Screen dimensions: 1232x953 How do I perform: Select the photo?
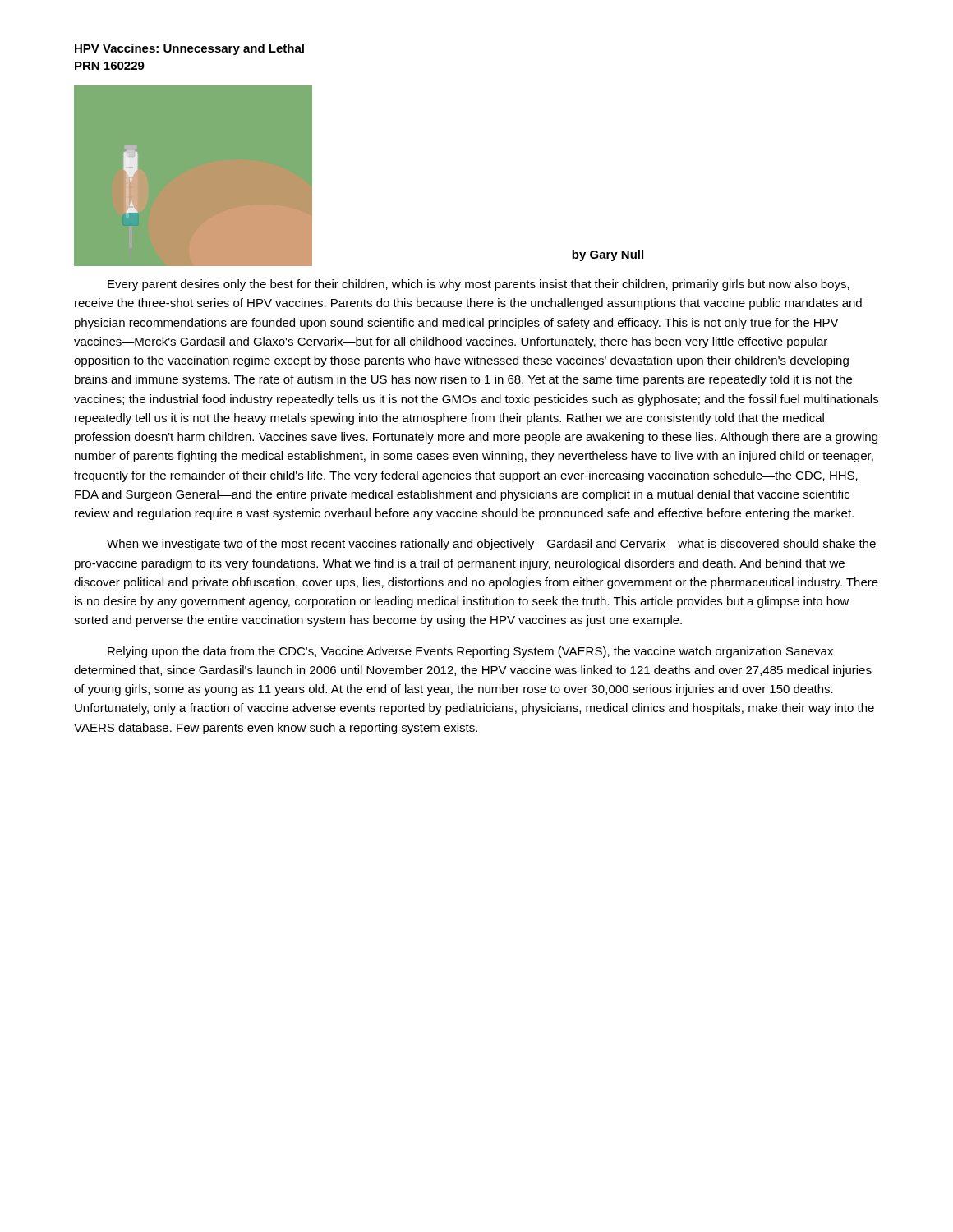point(193,176)
